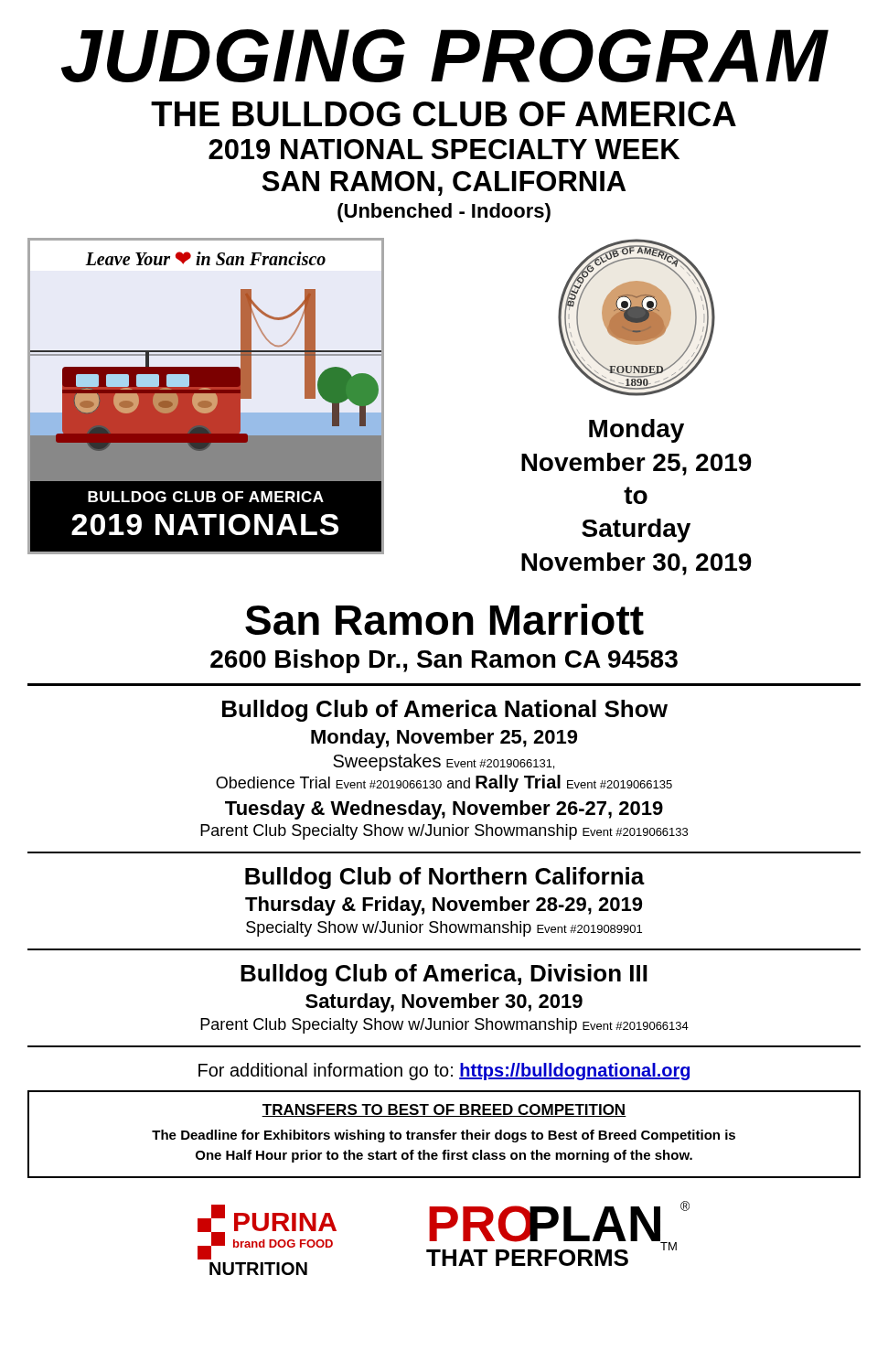This screenshot has width=888, height=1372.
Task: Point to the text block starting "Monday, November 25, 2019"
Action: point(444,737)
